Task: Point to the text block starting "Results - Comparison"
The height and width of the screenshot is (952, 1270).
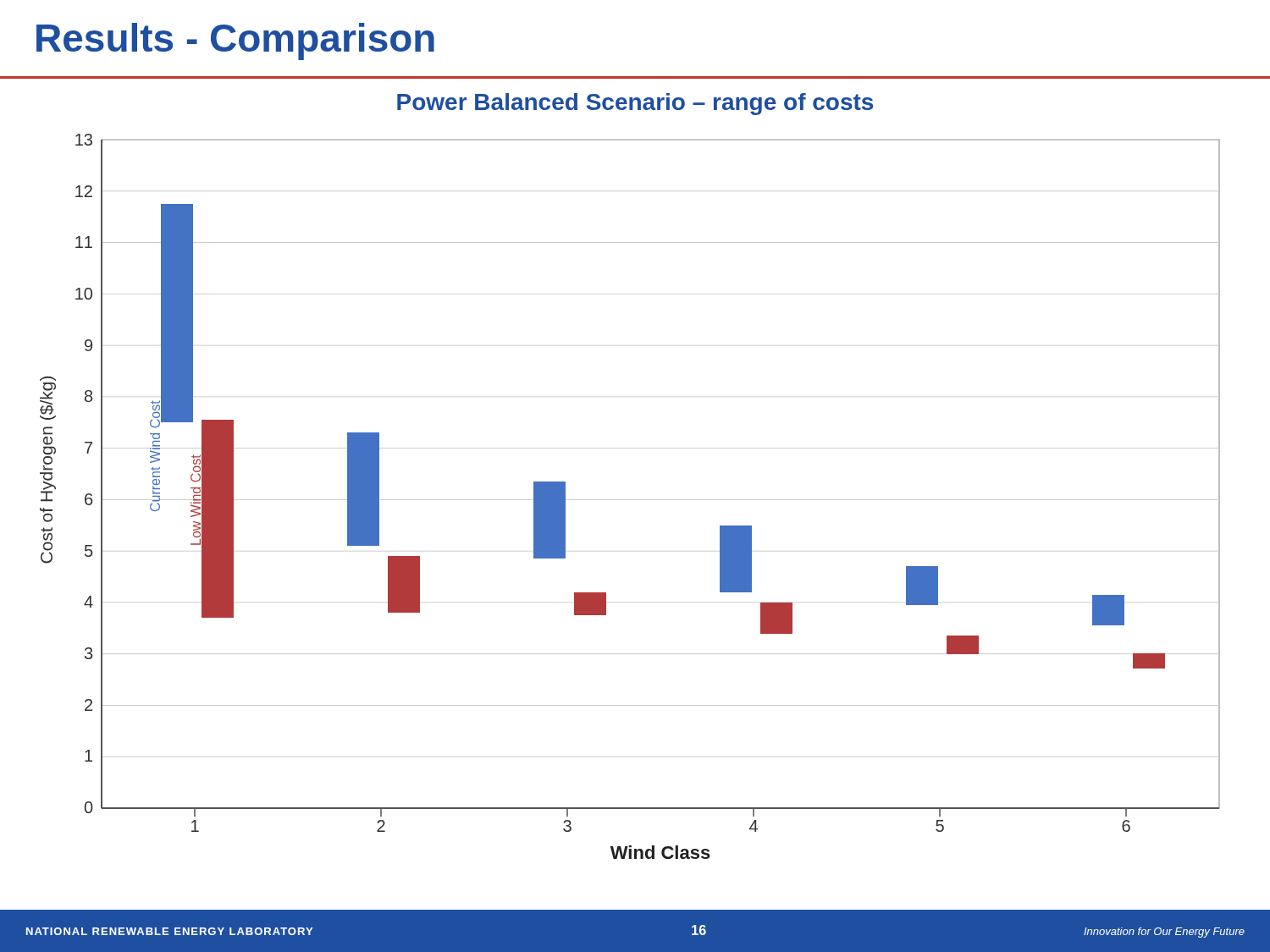Action: [235, 38]
